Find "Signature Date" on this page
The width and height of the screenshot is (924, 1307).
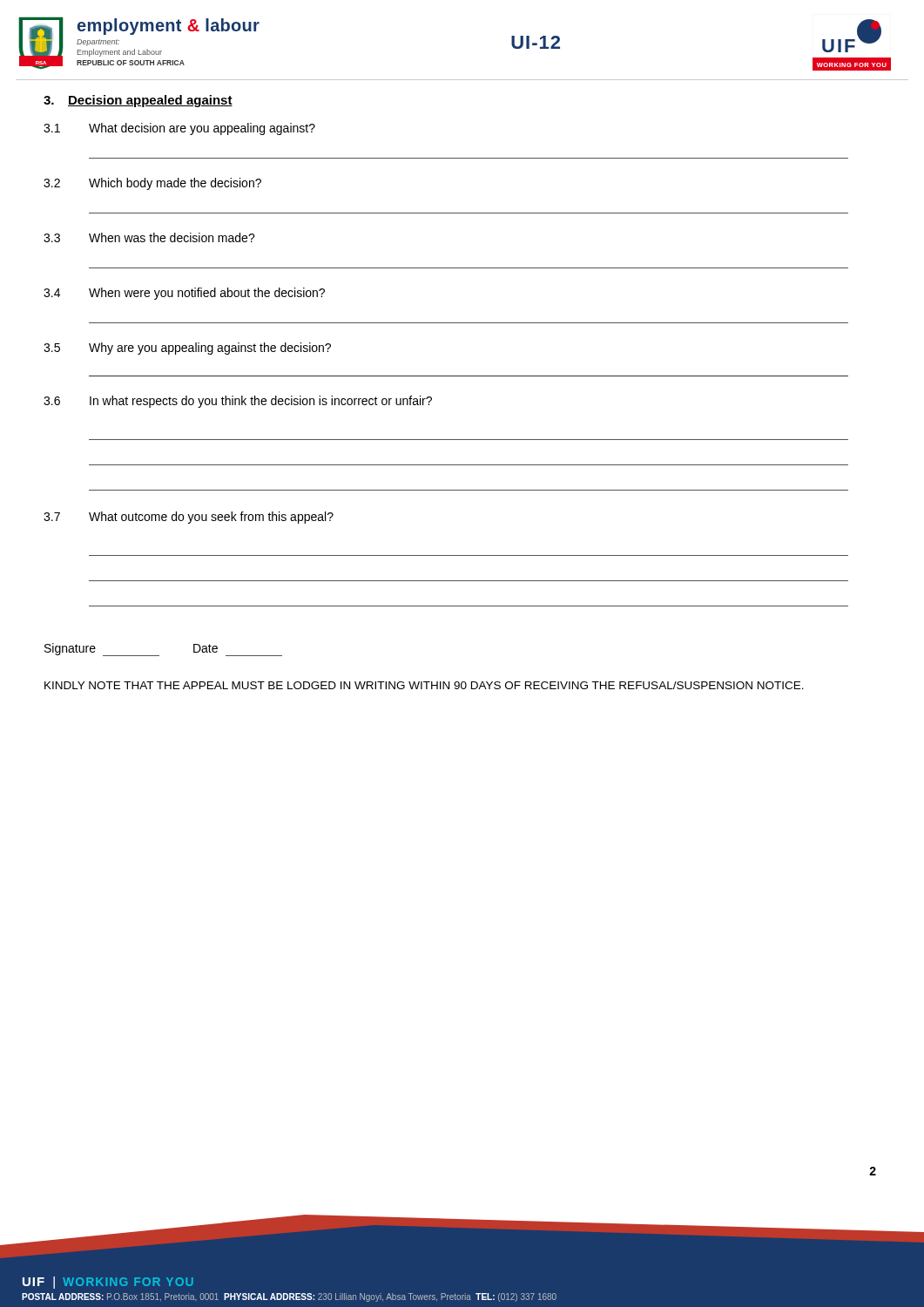(163, 648)
